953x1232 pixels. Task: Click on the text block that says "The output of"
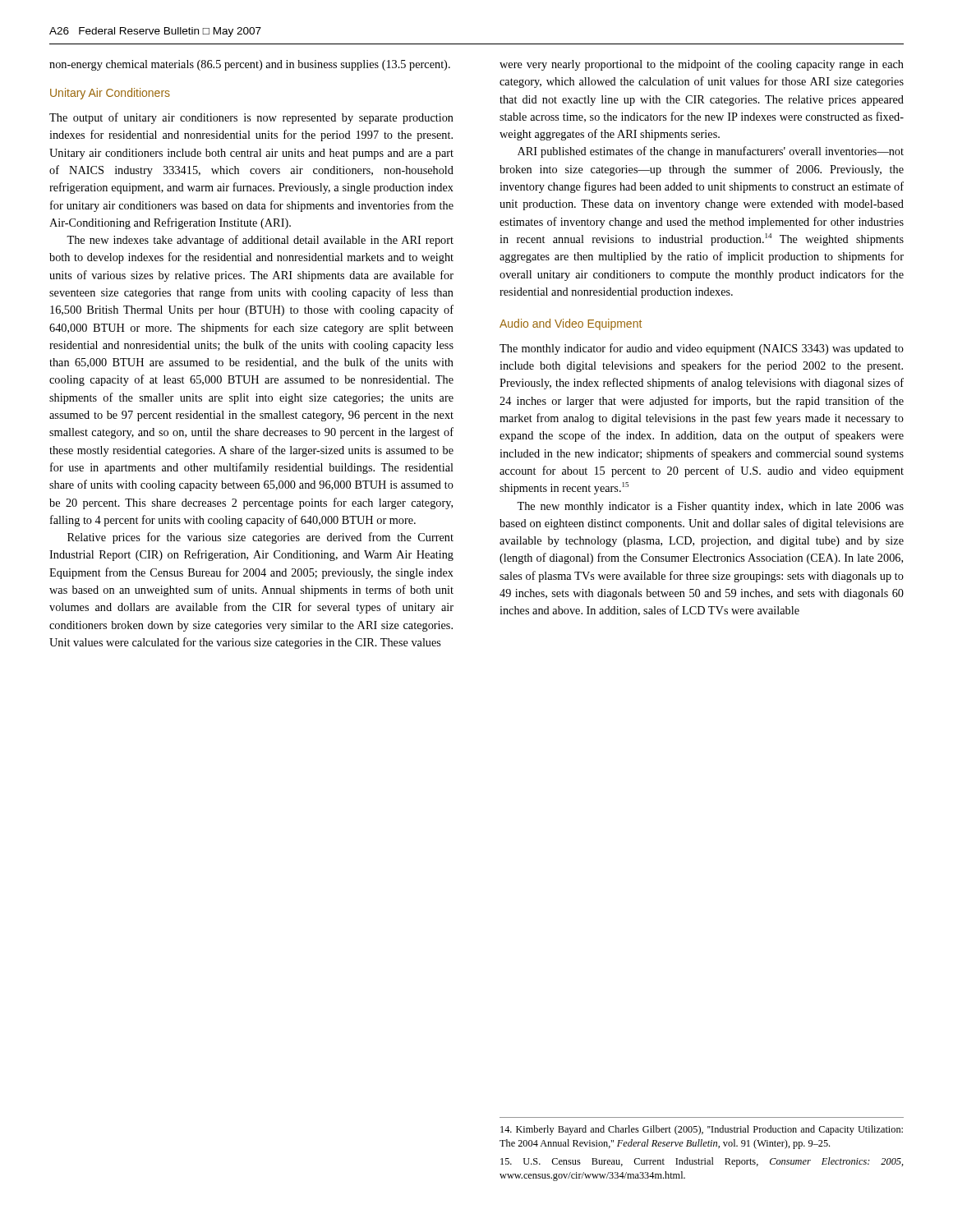tap(251, 380)
